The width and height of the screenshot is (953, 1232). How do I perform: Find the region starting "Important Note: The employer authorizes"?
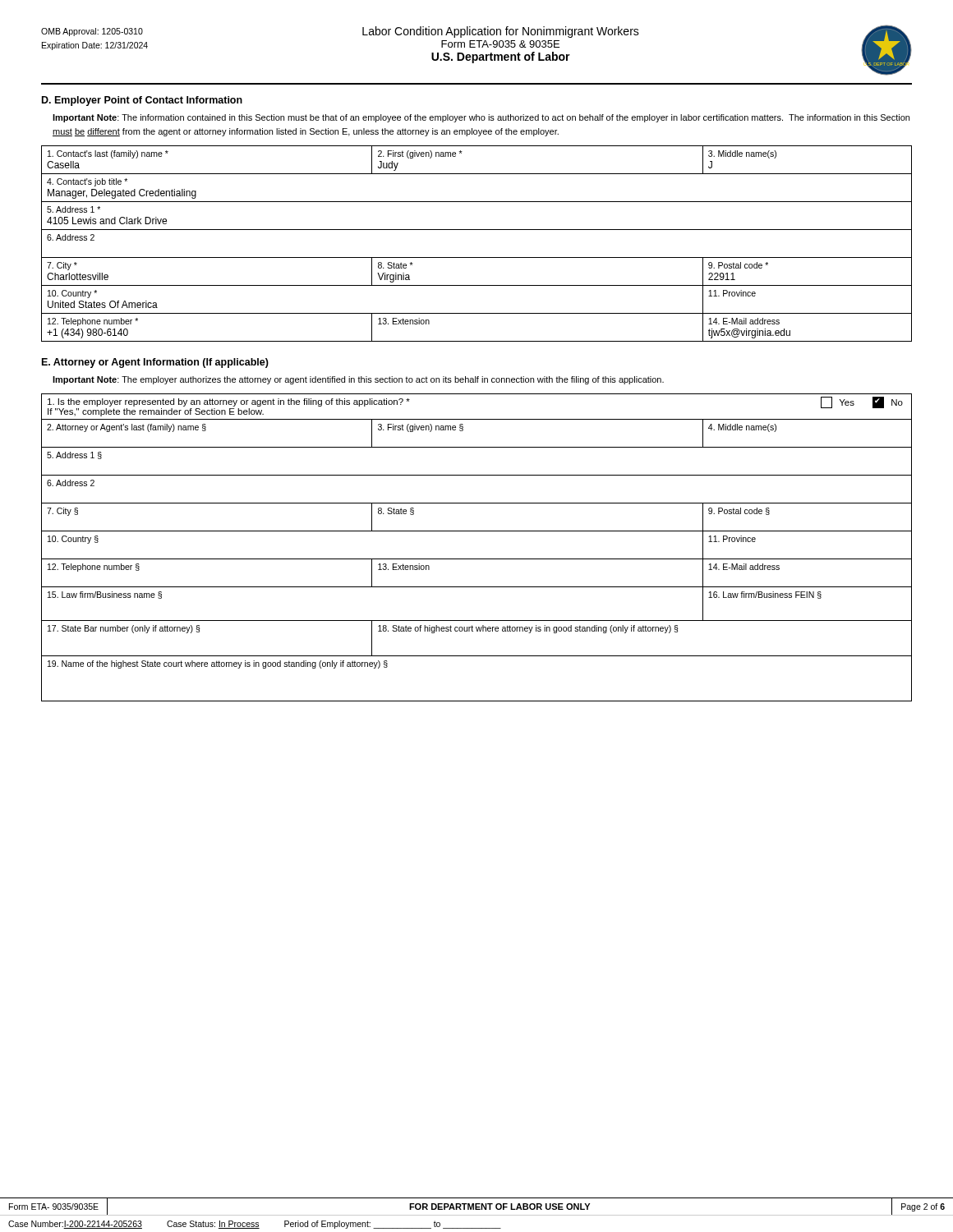pyautogui.click(x=358, y=380)
